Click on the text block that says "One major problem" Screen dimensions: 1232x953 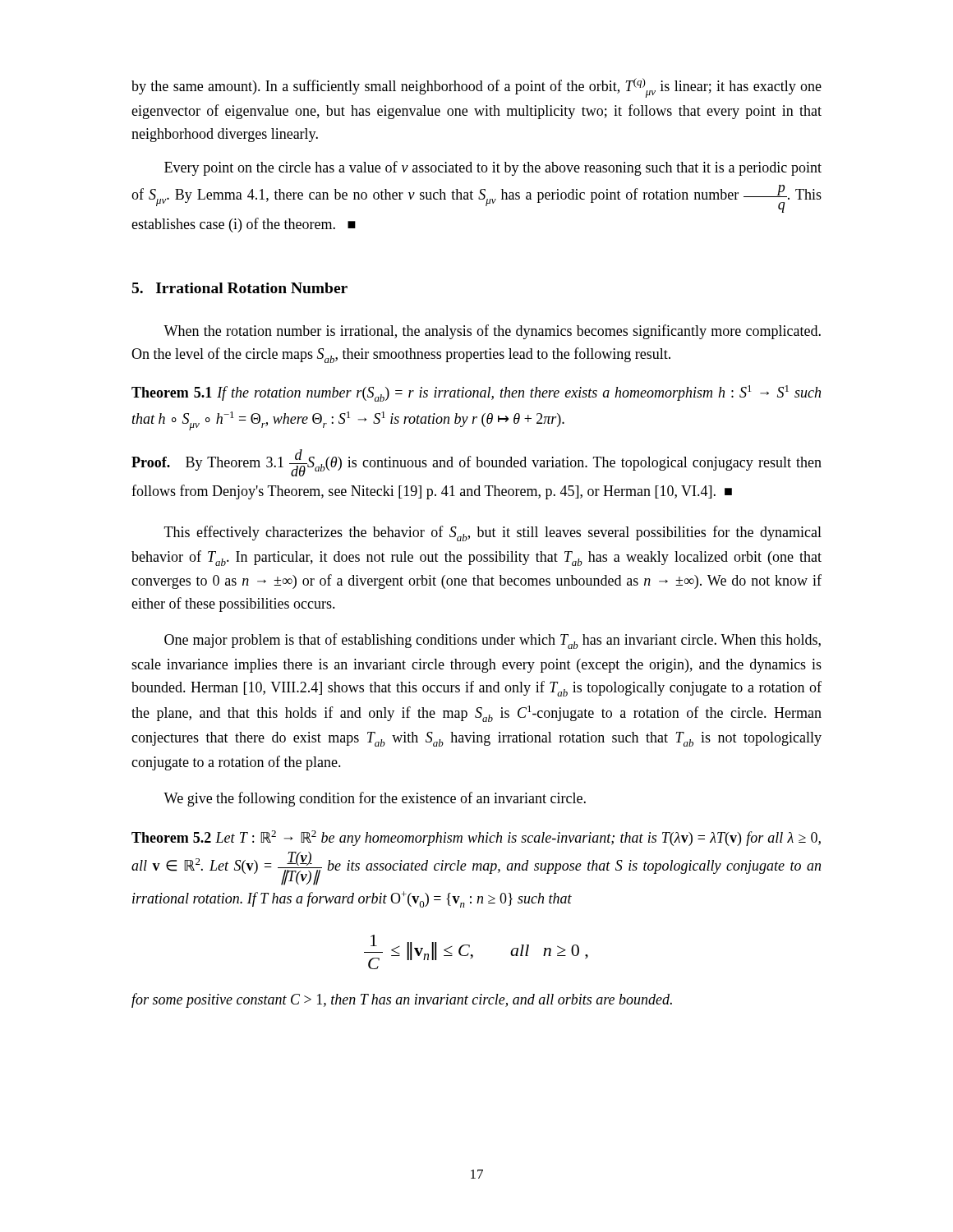[x=476, y=701]
